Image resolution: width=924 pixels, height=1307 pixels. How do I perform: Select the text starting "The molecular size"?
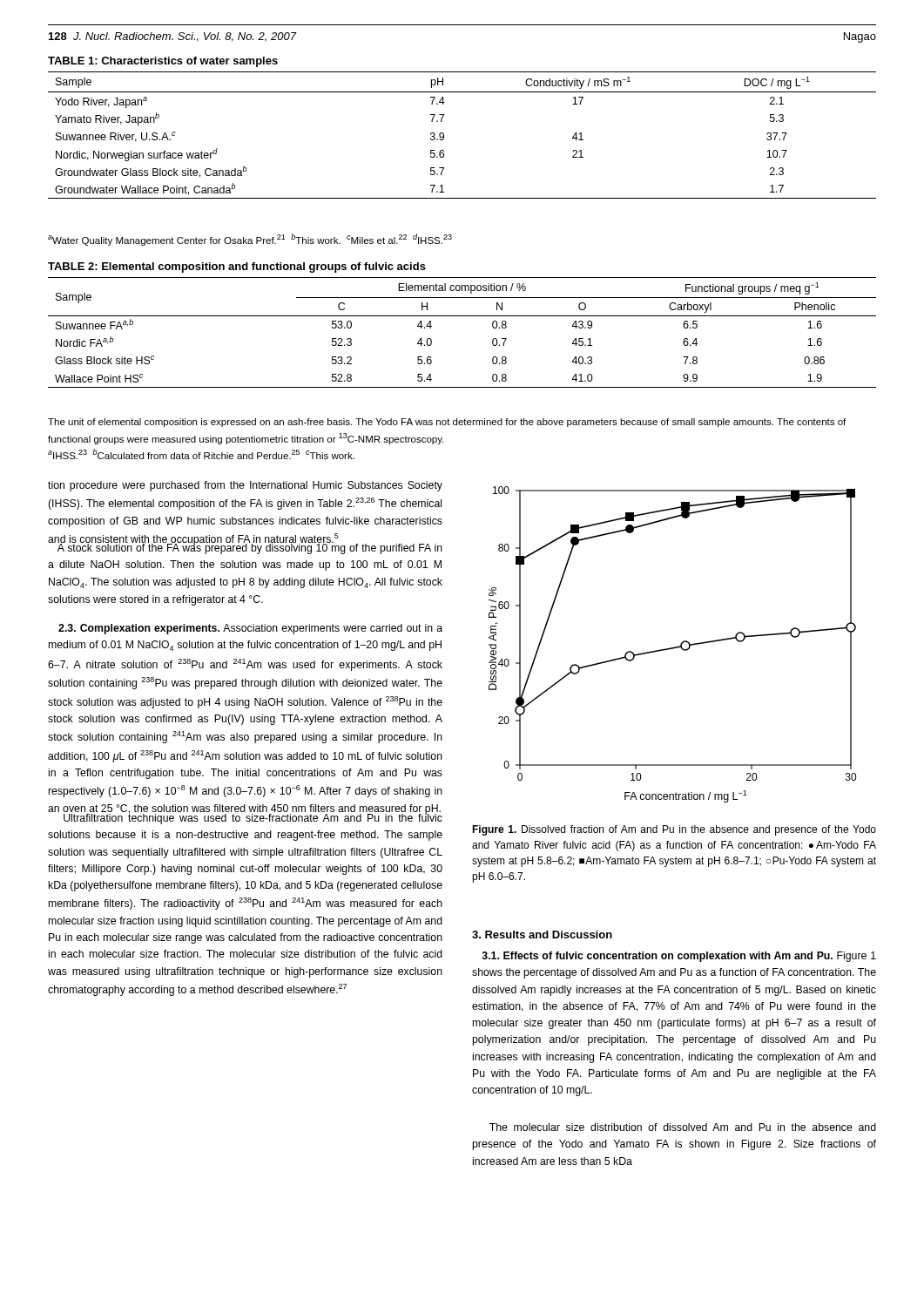[x=674, y=1144]
